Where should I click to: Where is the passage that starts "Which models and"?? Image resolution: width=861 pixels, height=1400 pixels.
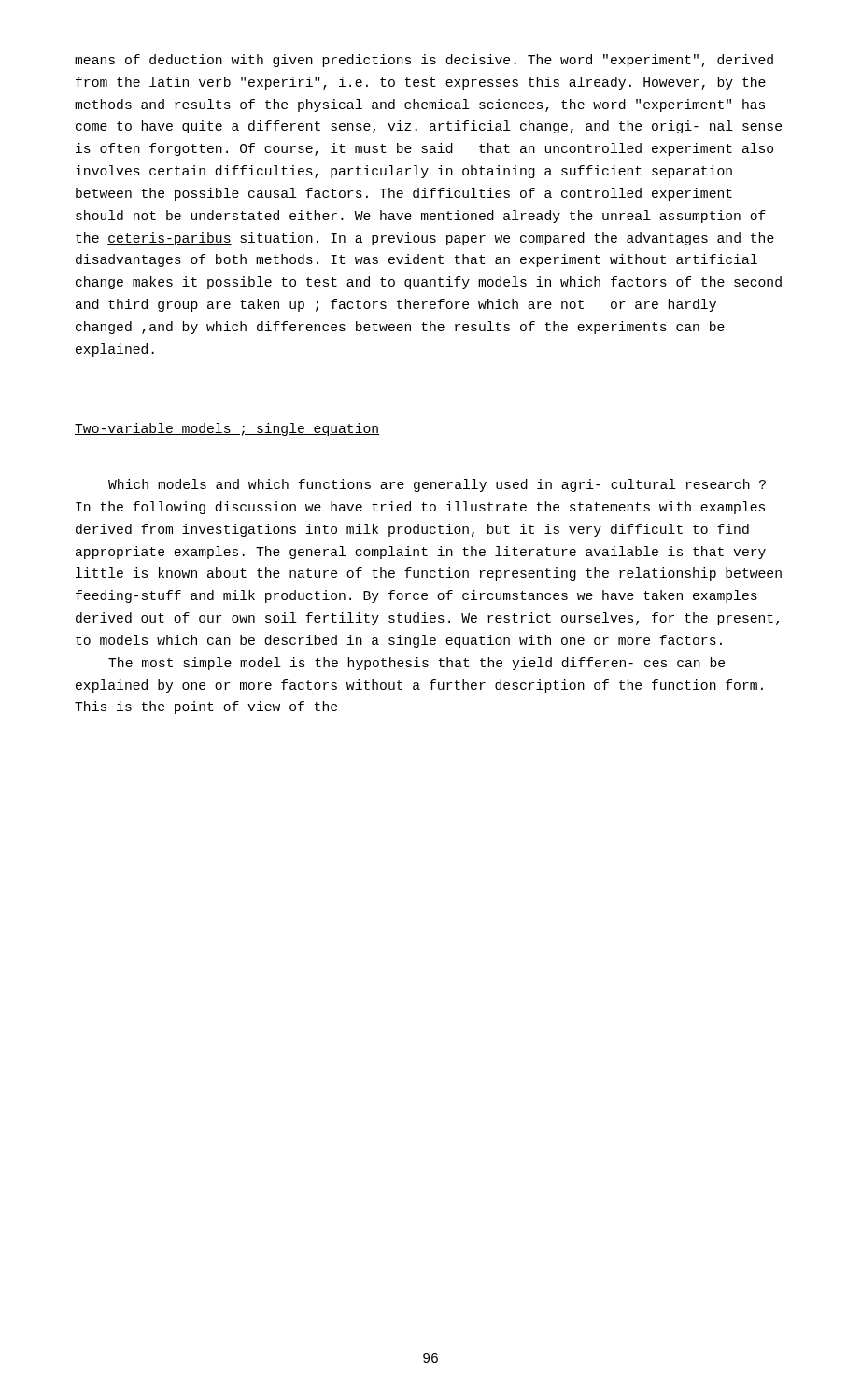[429, 563]
